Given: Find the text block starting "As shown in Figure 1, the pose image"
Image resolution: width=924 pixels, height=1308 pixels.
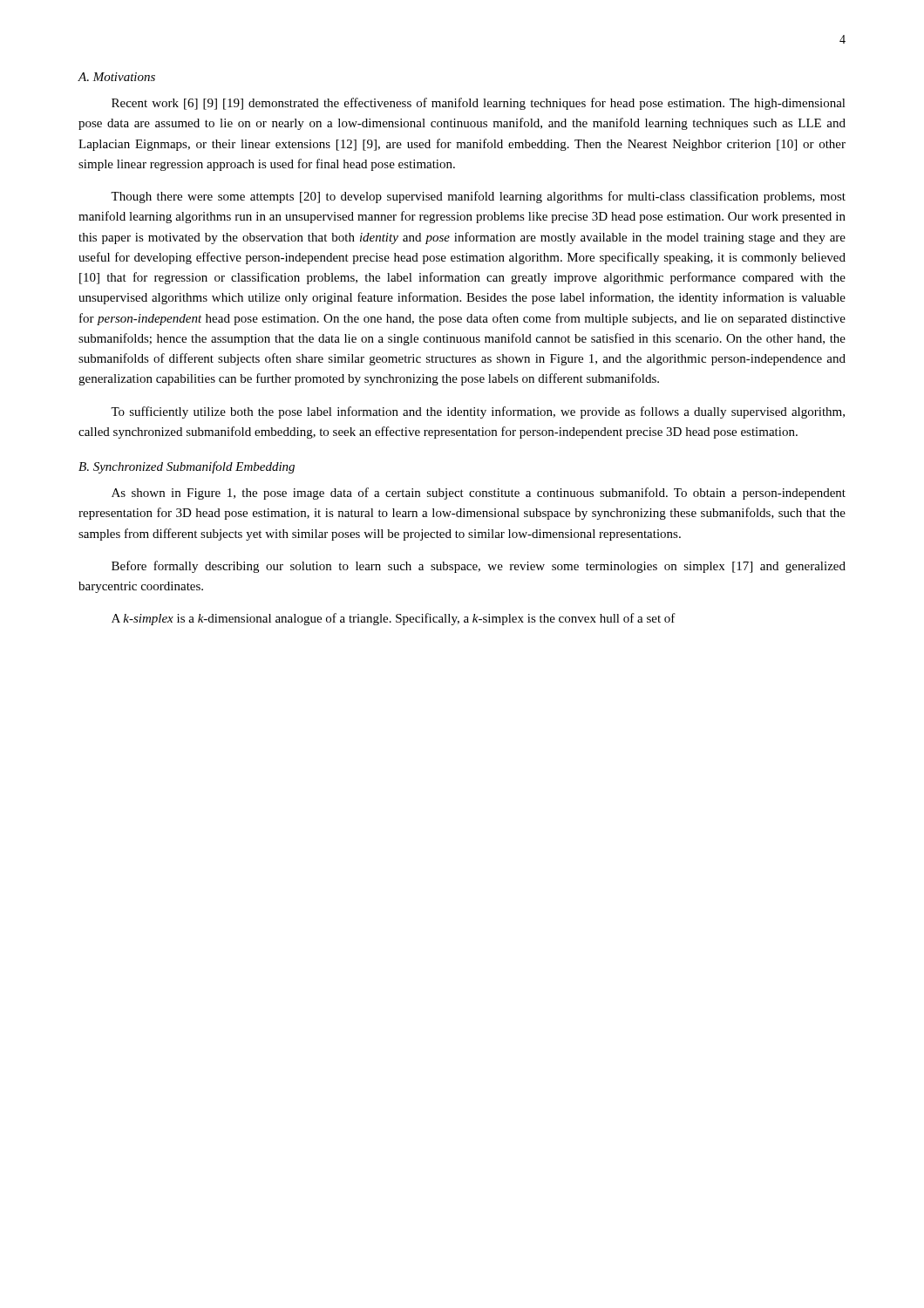Looking at the screenshot, I should pyautogui.click(x=462, y=513).
